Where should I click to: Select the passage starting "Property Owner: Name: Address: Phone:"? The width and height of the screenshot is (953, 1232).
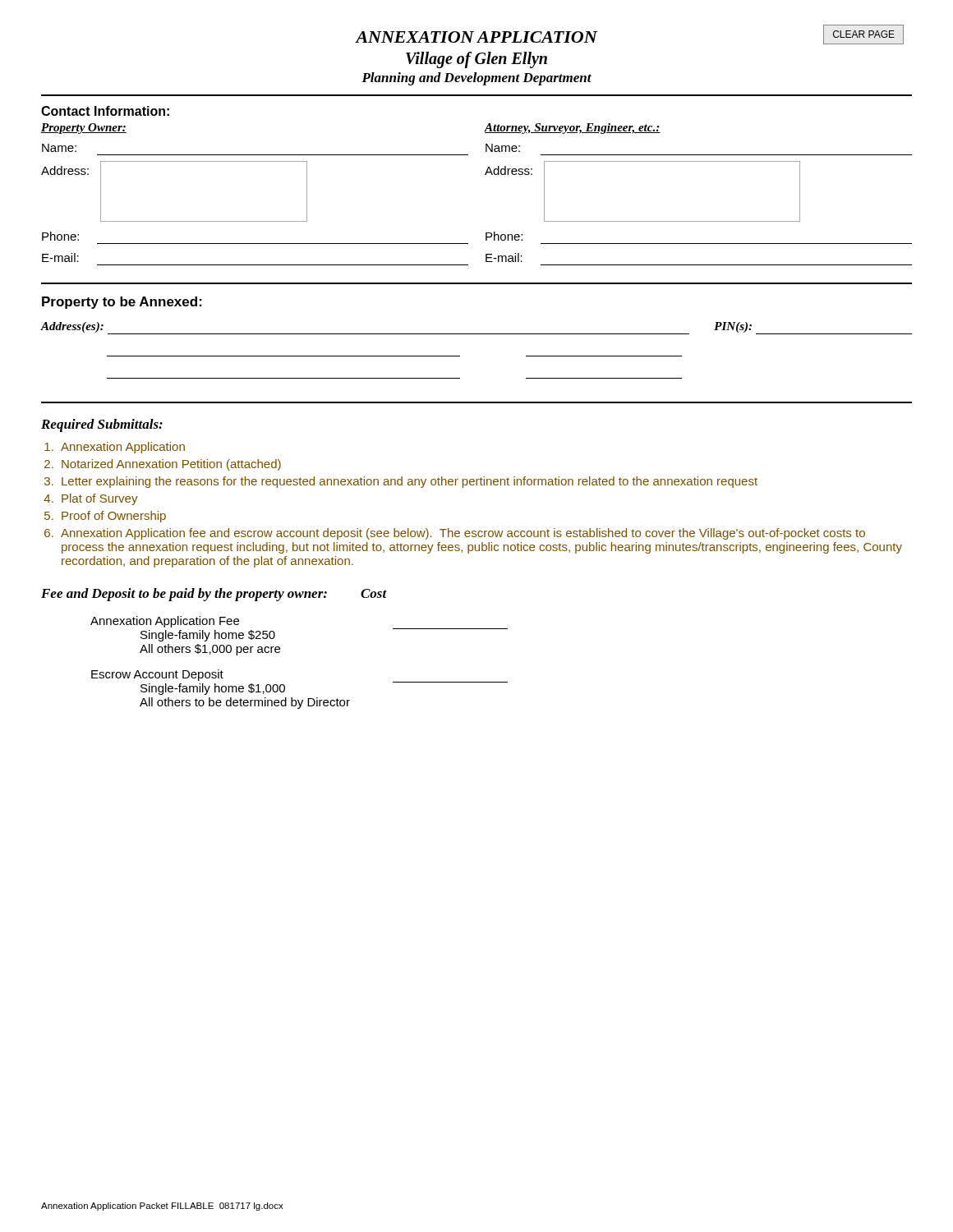84,129
